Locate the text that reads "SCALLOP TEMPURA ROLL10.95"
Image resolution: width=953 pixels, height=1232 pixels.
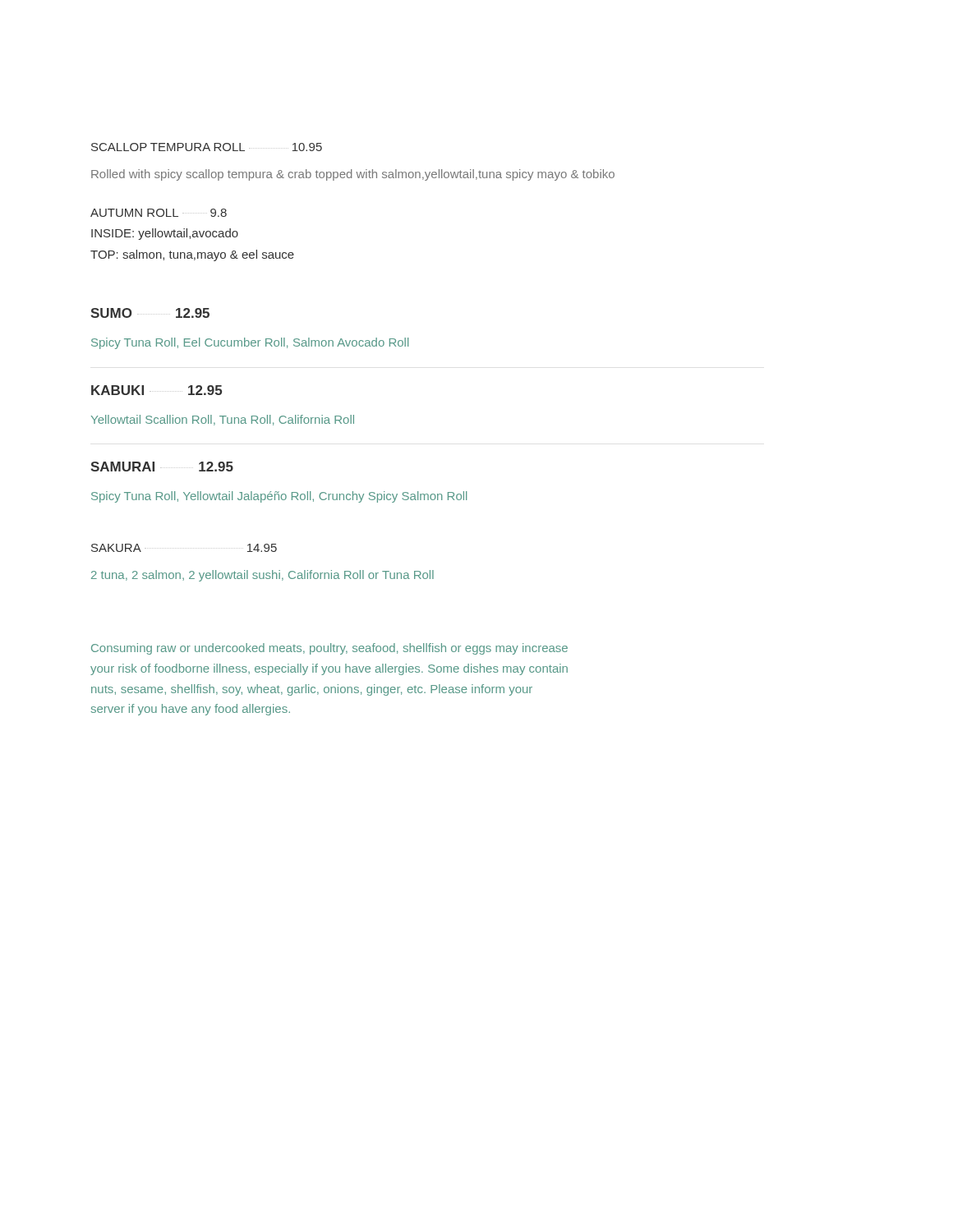206,147
